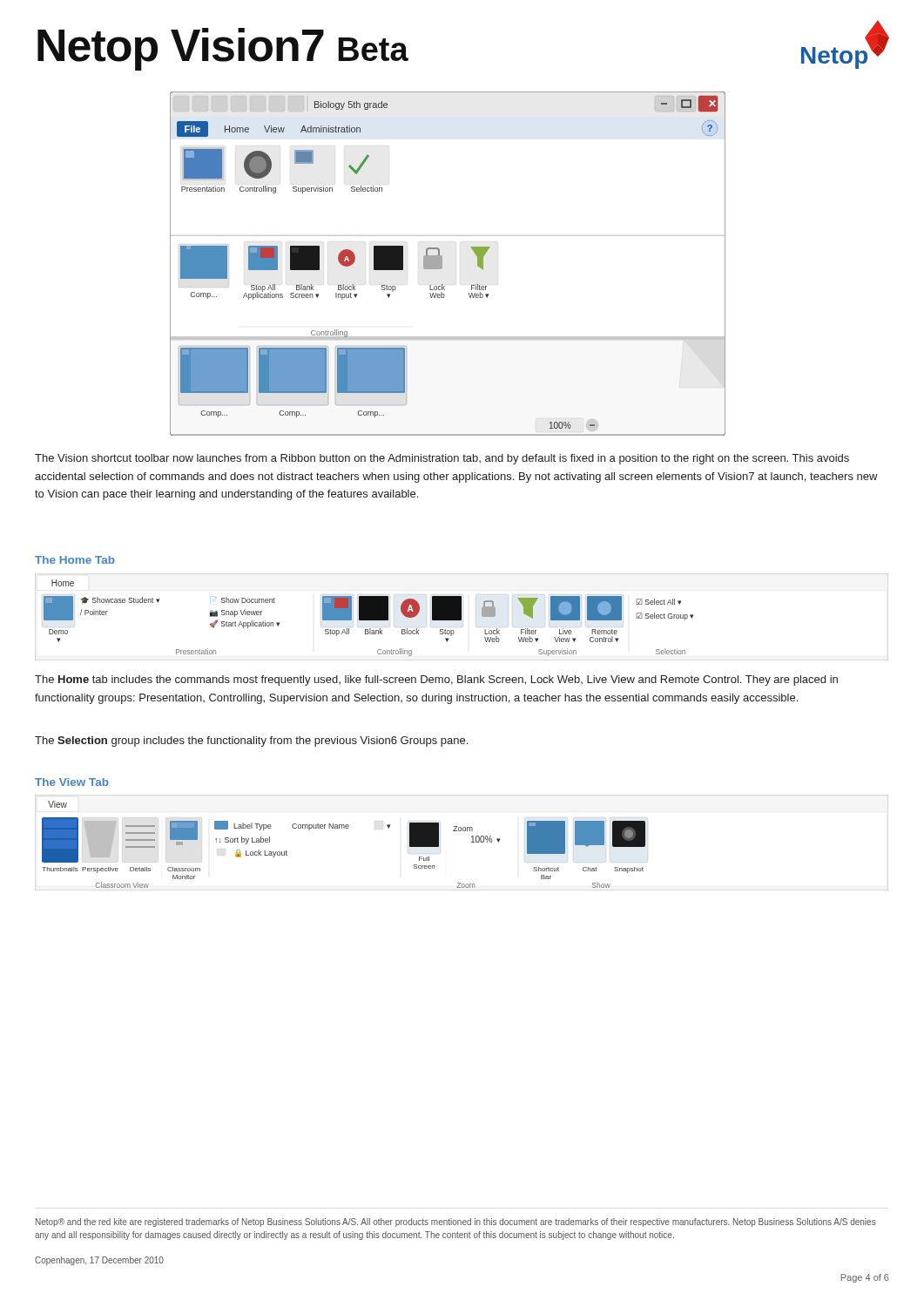The width and height of the screenshot is (924, 1307).
Task: Point to the block beginning "The Selection group includes the functionality from the"
Action: tap(252, 740)
